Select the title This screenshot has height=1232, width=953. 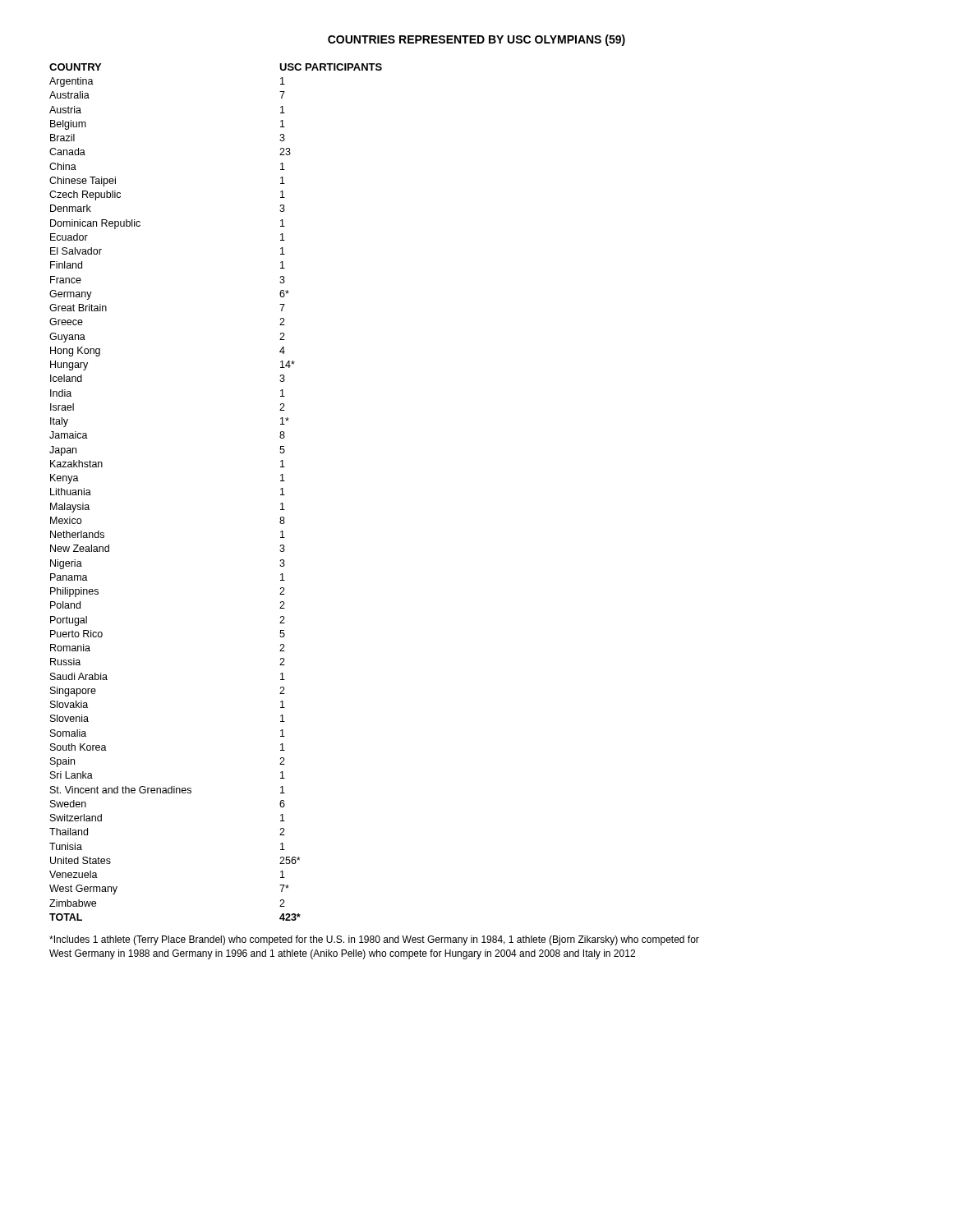pyautogui.click(x=476, y=39)
